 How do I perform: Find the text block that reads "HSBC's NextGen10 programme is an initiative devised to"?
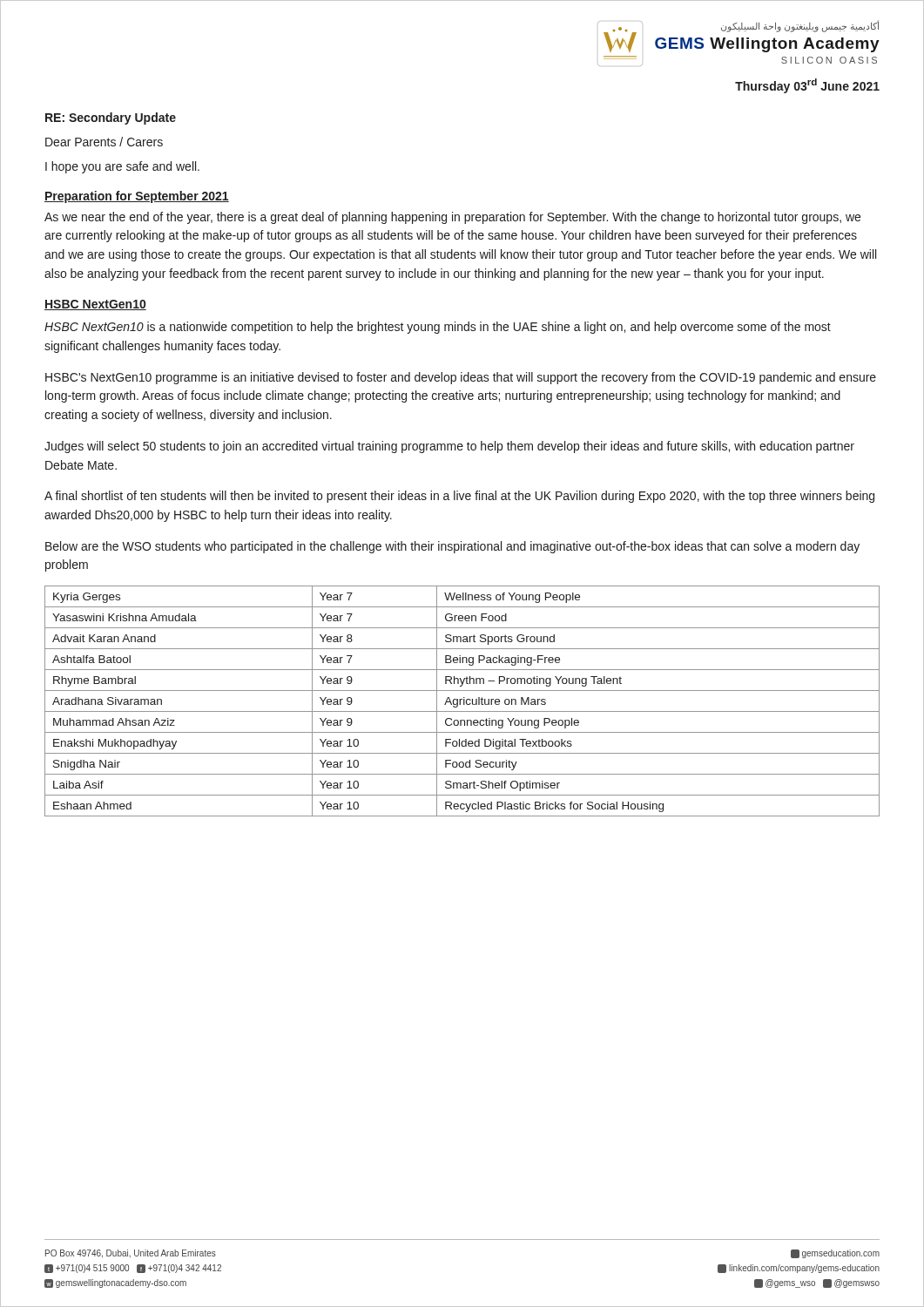(x=460, y=396)
